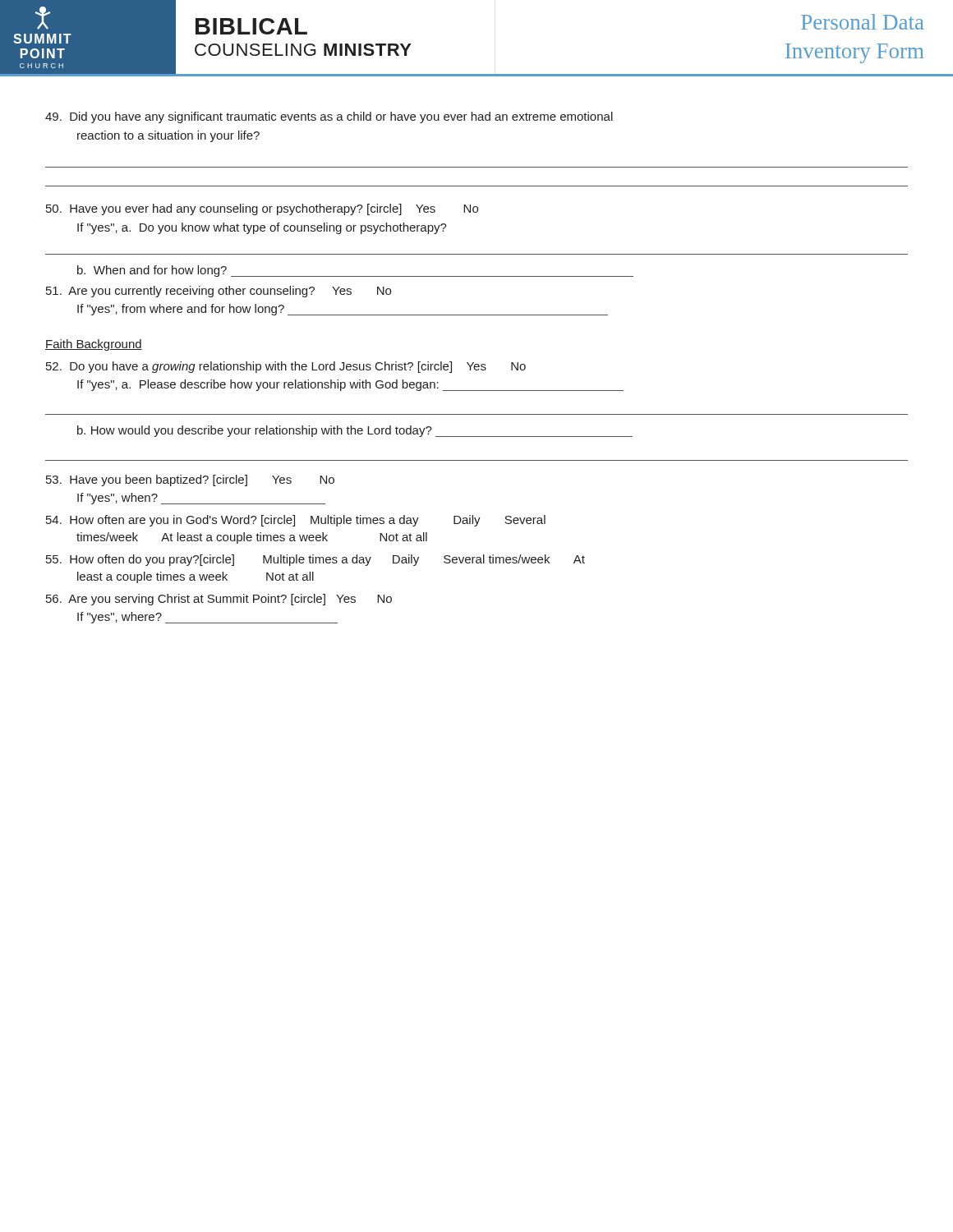Select the text block containing "Do you have a growing relationship"
Screen dimensions: 1232x953
tap(286, 366)
